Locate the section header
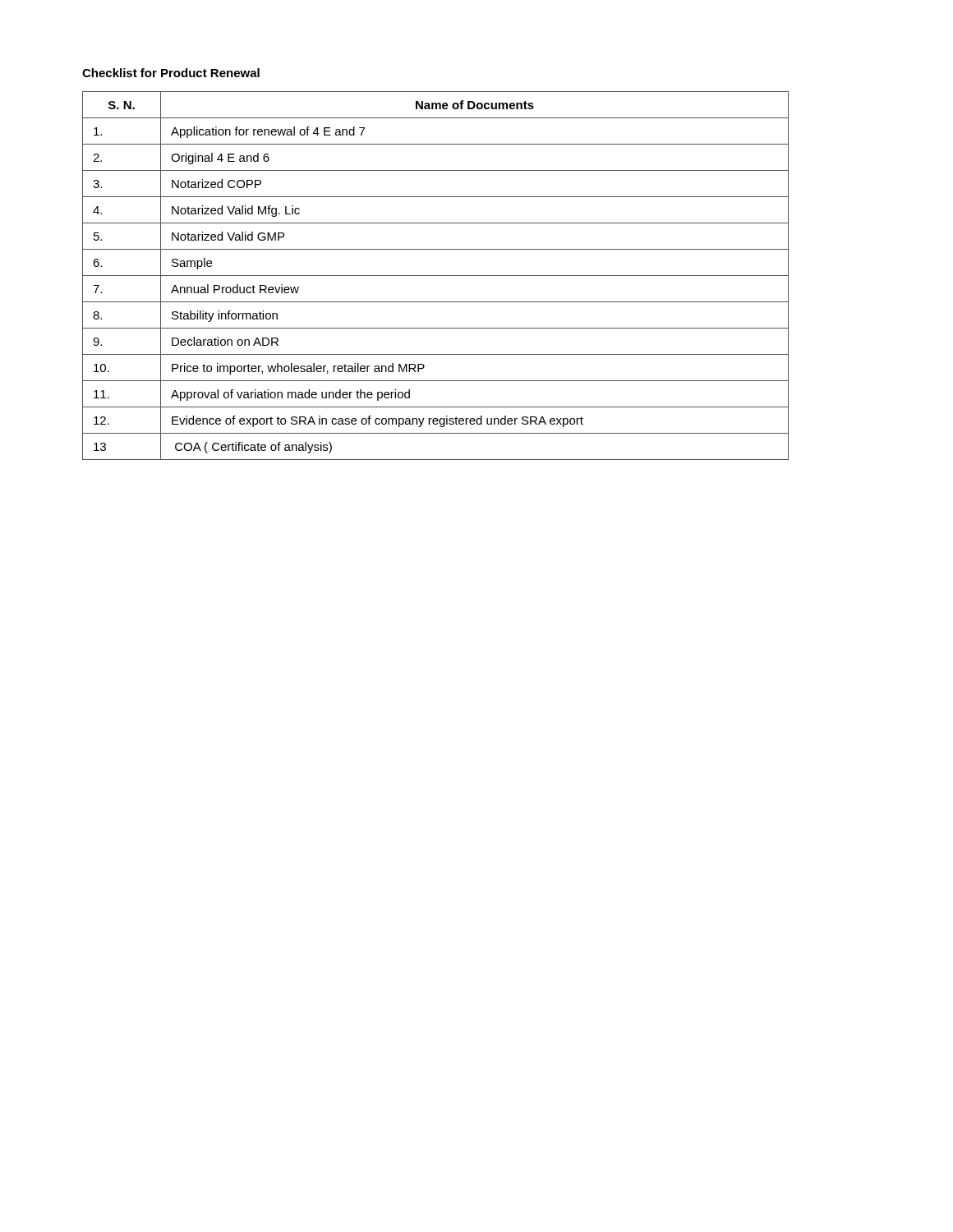953x1232 pixels. [x=171, y=73]
